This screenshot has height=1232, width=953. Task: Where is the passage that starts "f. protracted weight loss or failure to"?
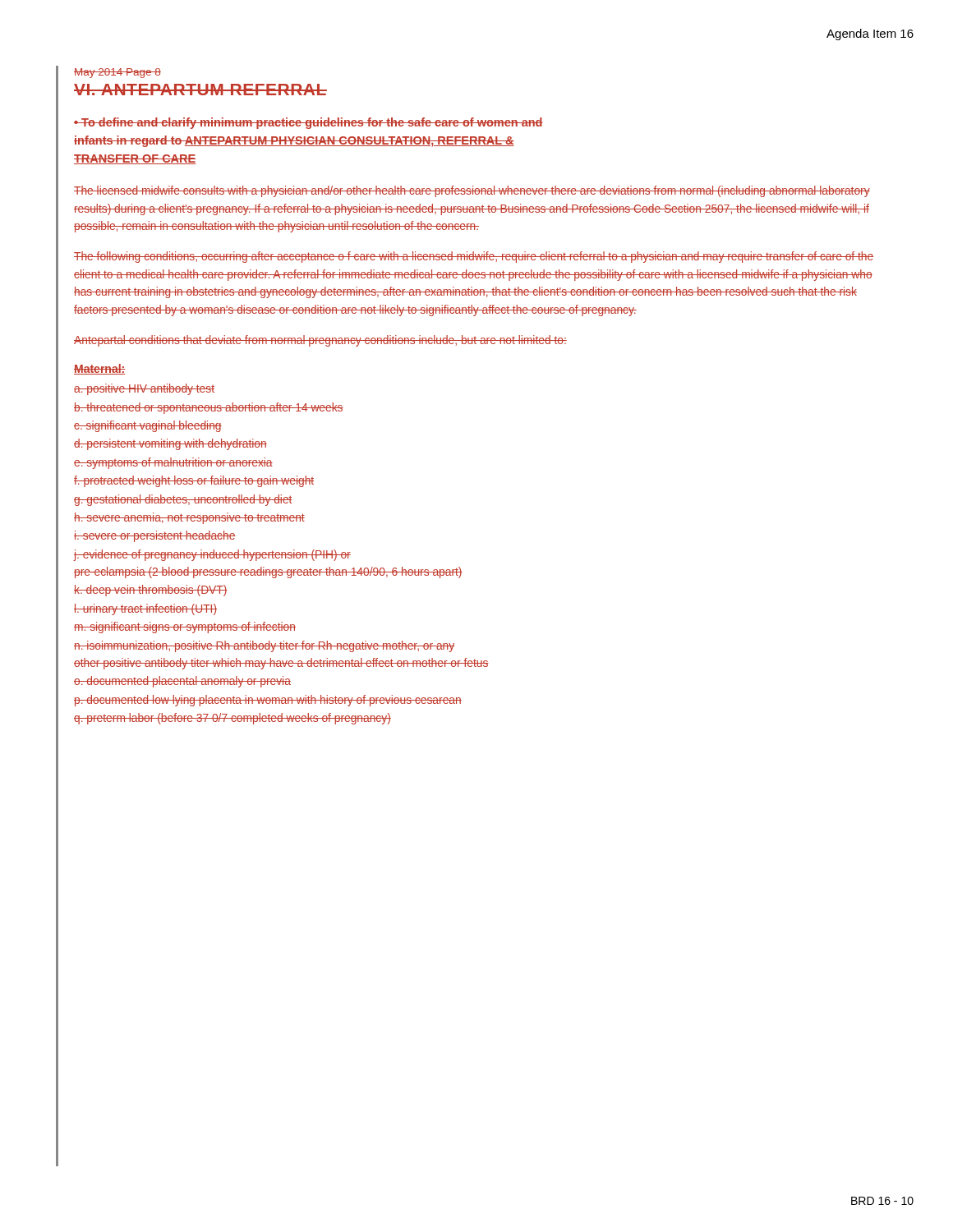[194, 481]
